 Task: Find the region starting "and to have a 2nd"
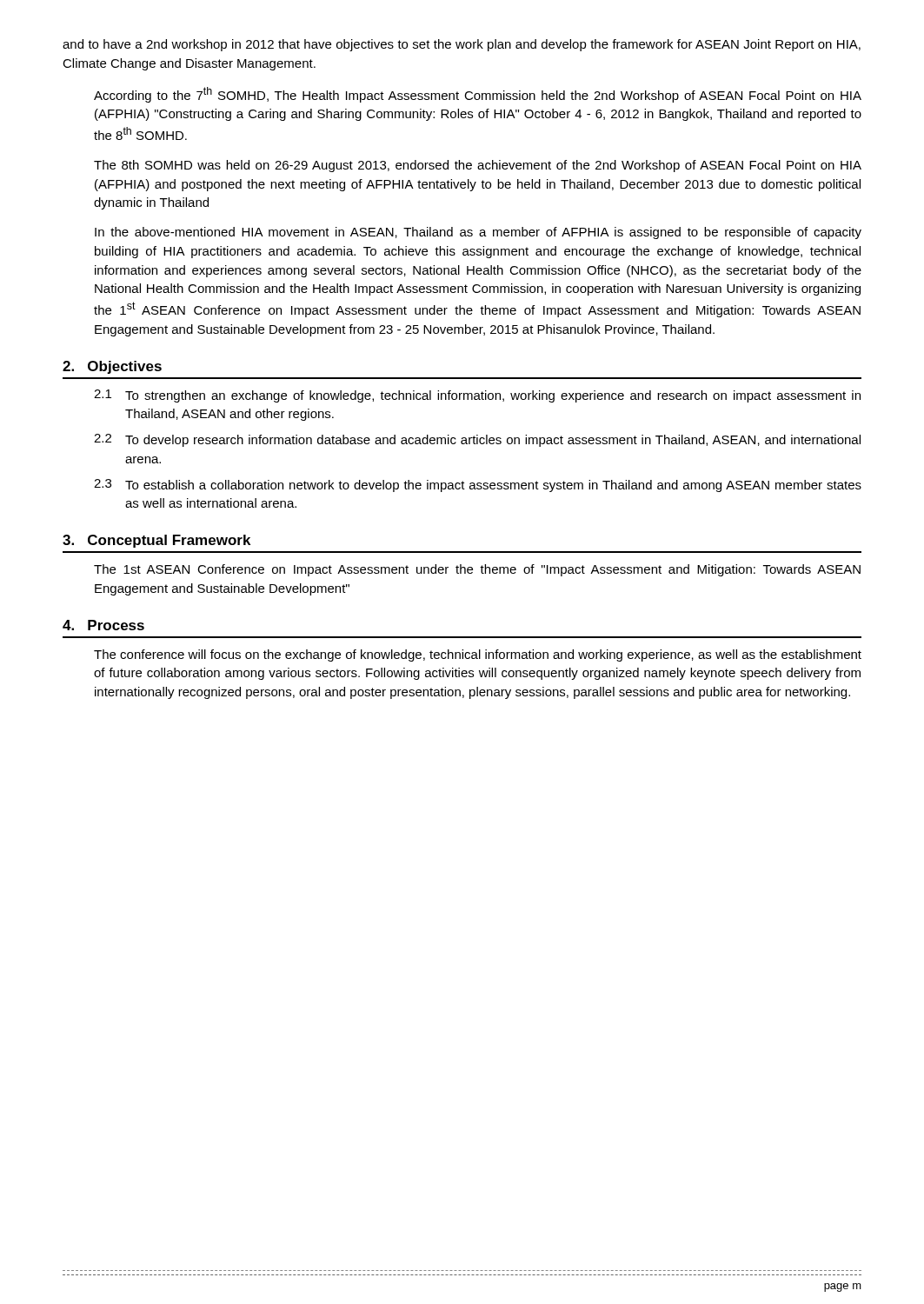[462, 54]
